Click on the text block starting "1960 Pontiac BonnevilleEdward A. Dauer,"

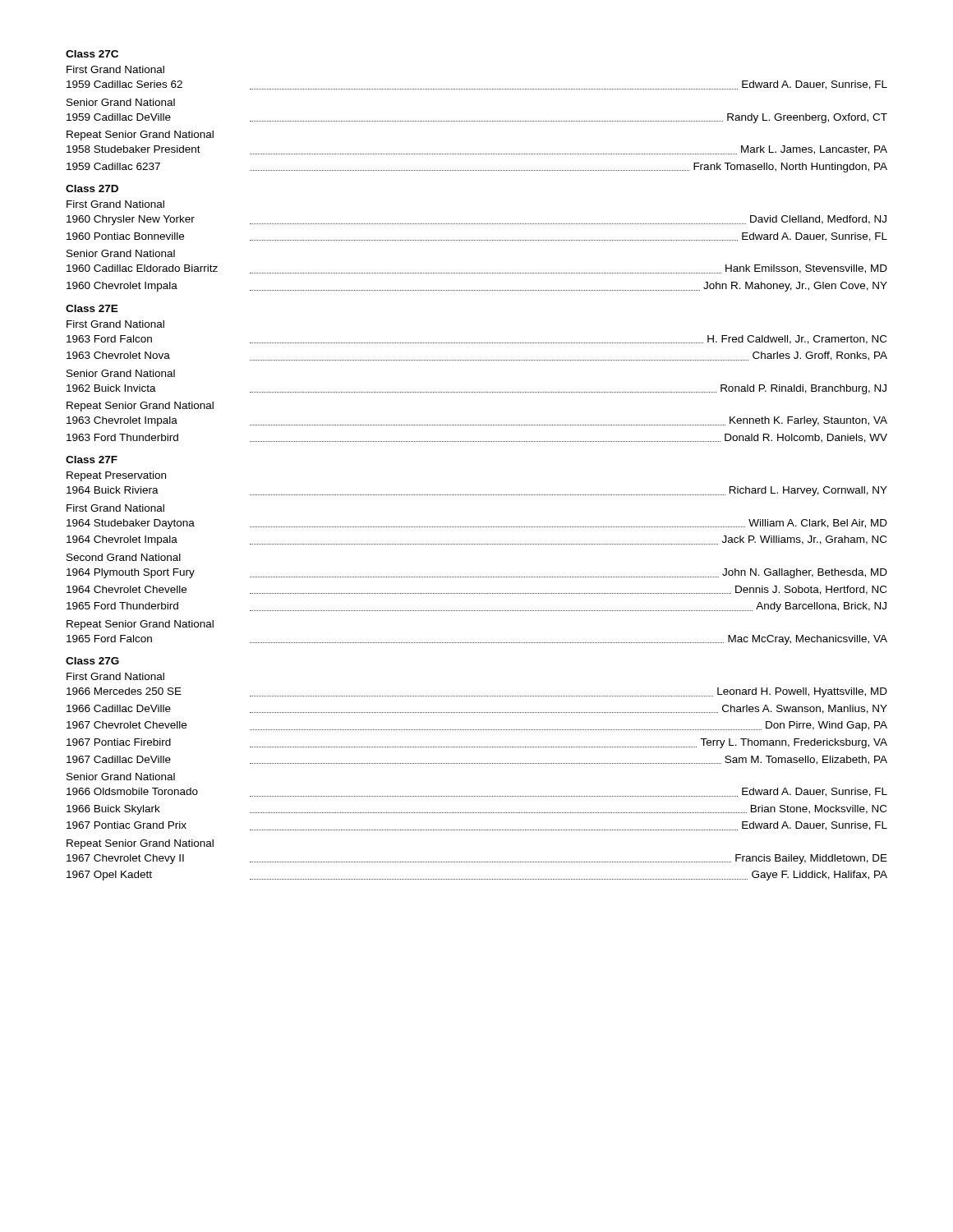point(476,236)
